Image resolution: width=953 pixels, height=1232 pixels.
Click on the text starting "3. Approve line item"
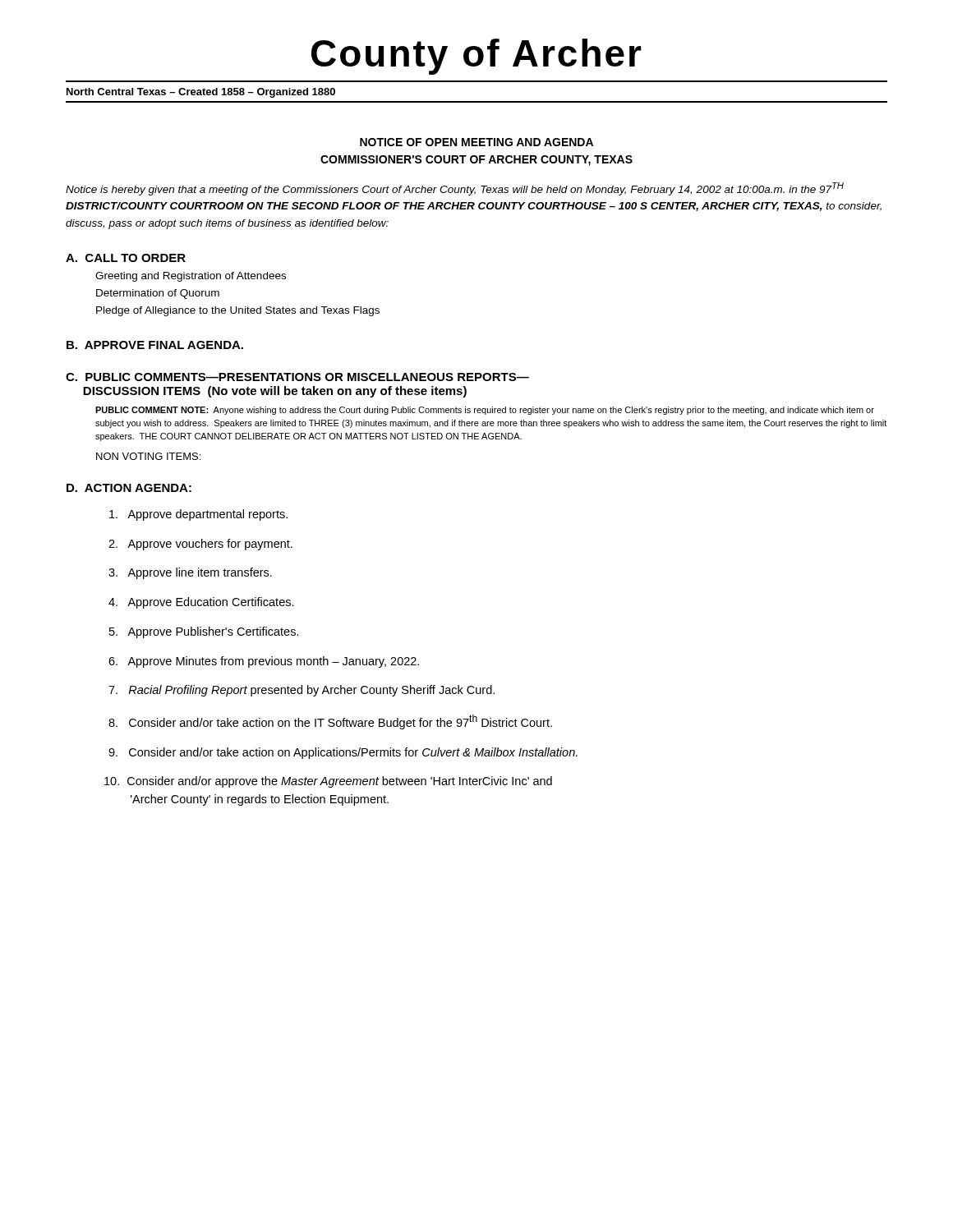click(191, 573)
